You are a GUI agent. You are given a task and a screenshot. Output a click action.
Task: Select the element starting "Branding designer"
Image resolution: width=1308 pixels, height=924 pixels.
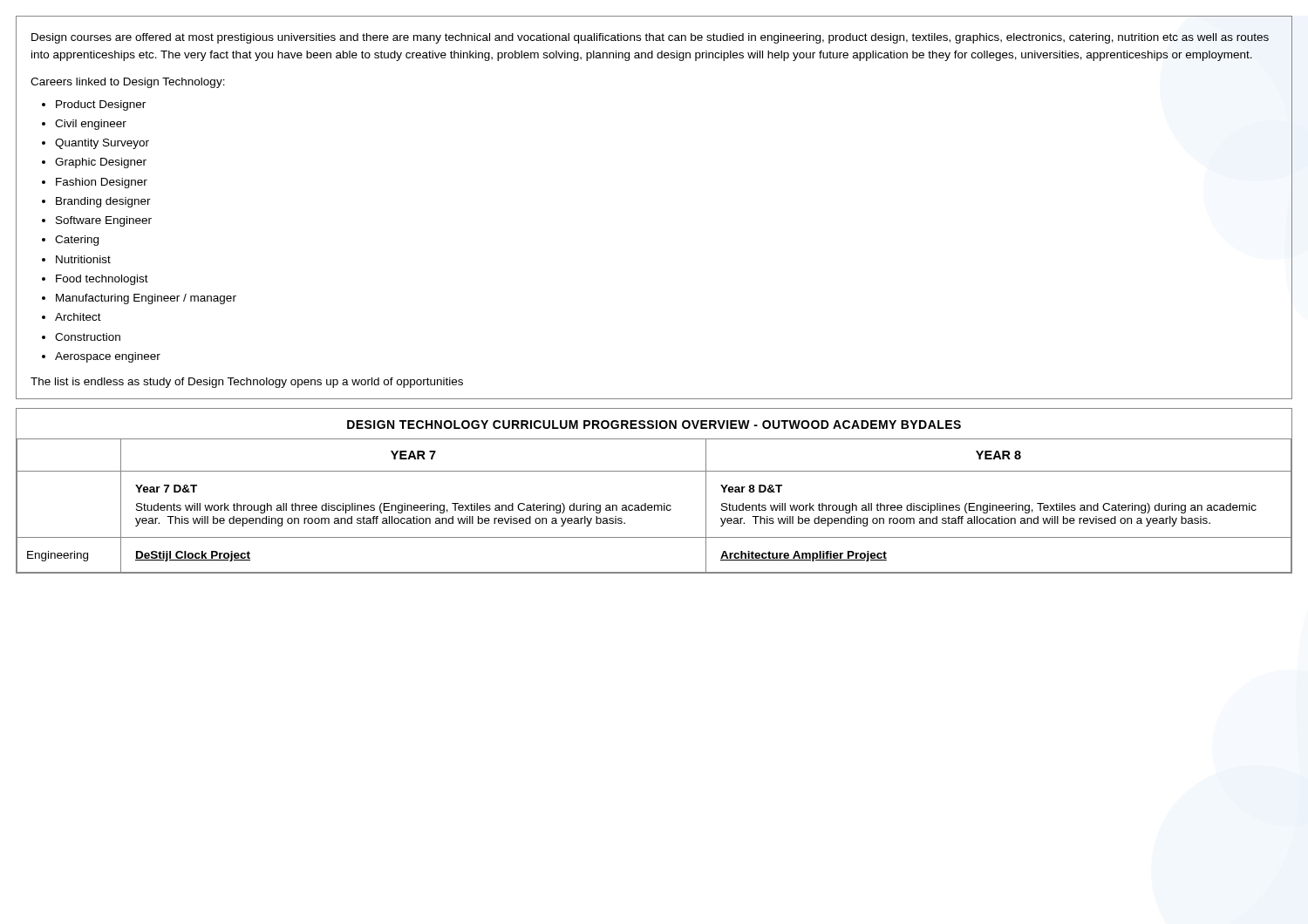tap(103, 201)
